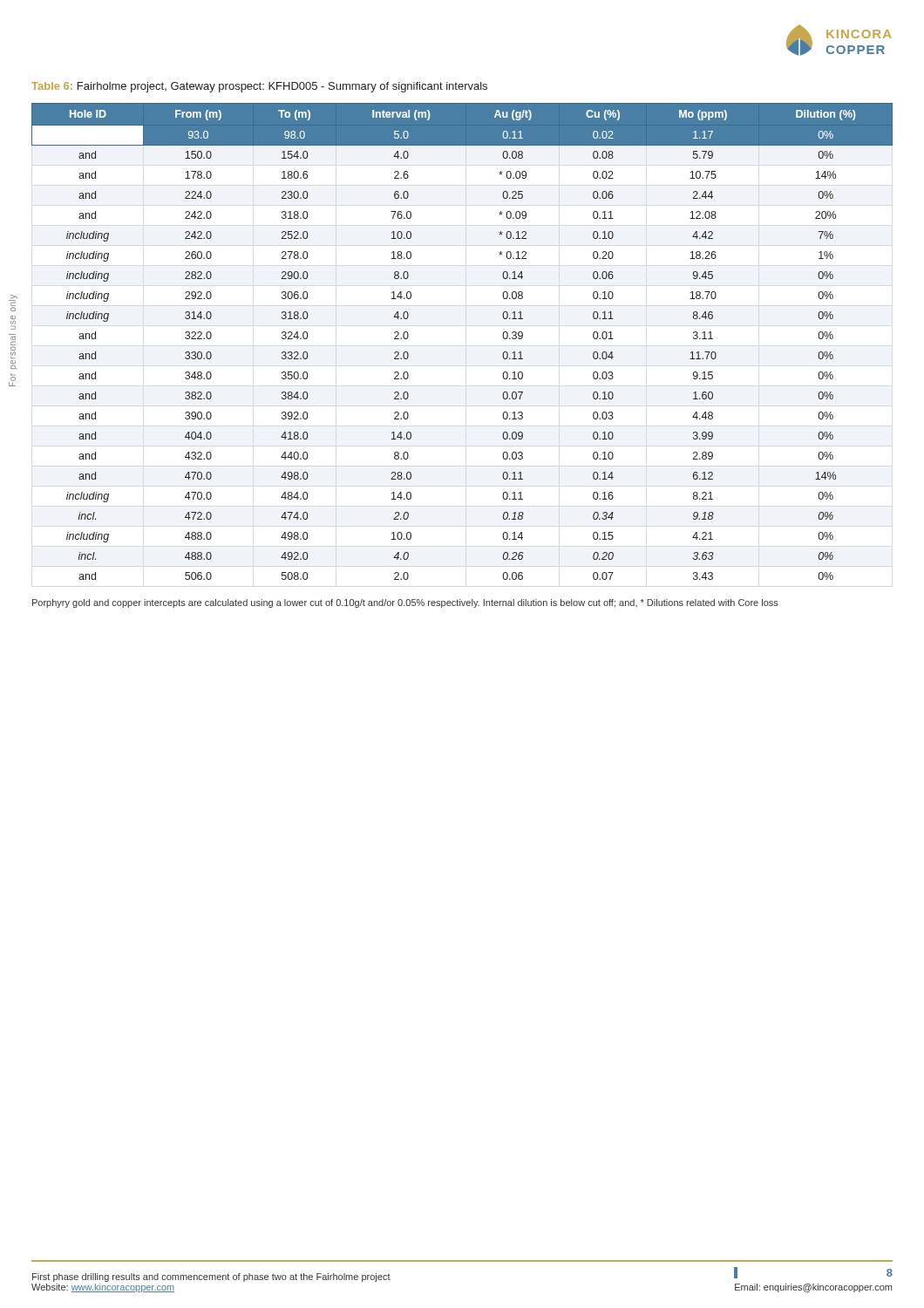
Task: Click on the table containing "Hole ID"
Action: click(462, 345)
